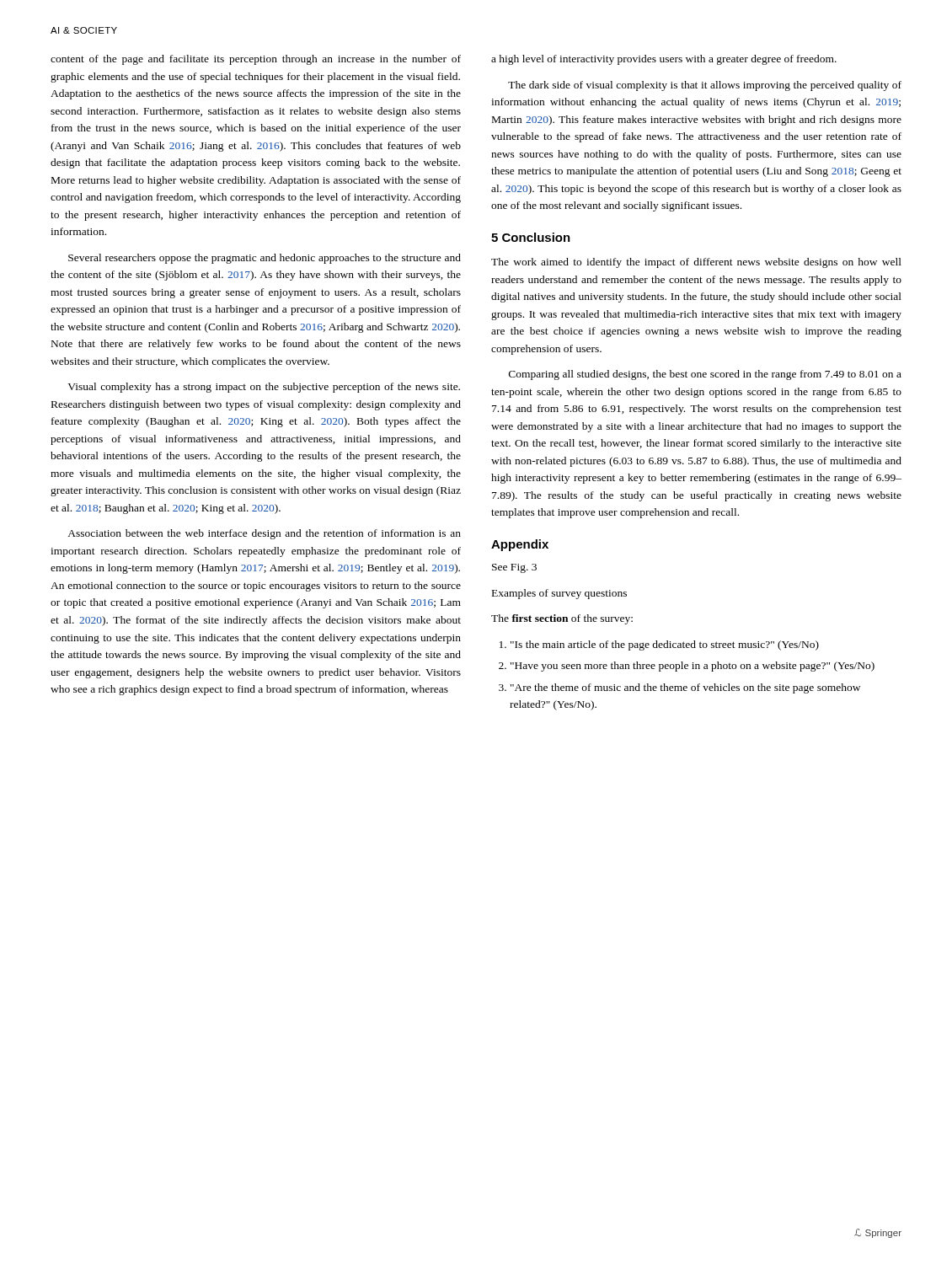
Task: Point to the region starting "See Fig. 3"
Action: pos(514,567)
